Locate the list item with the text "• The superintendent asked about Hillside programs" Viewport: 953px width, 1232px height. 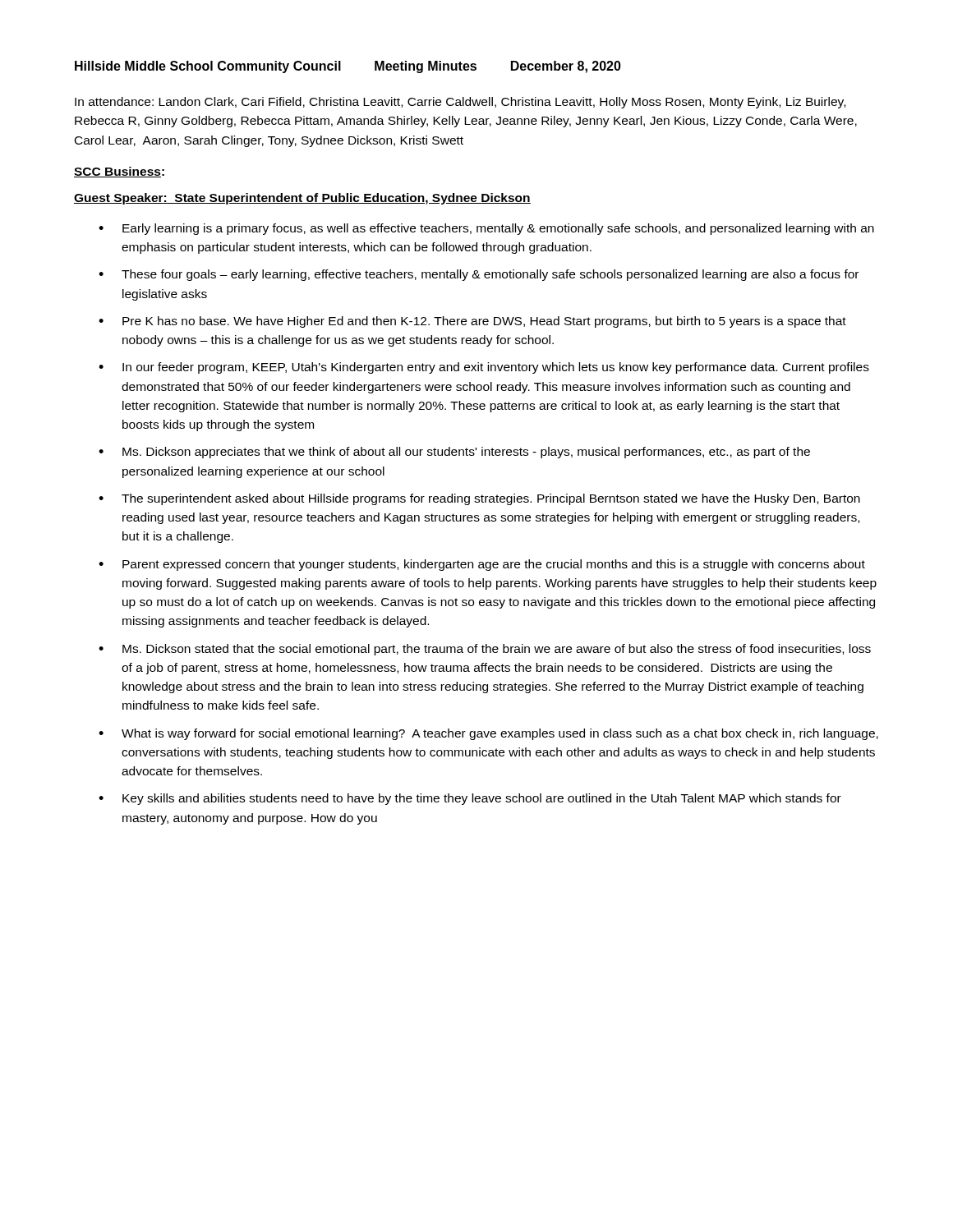(x=489, y=517)
